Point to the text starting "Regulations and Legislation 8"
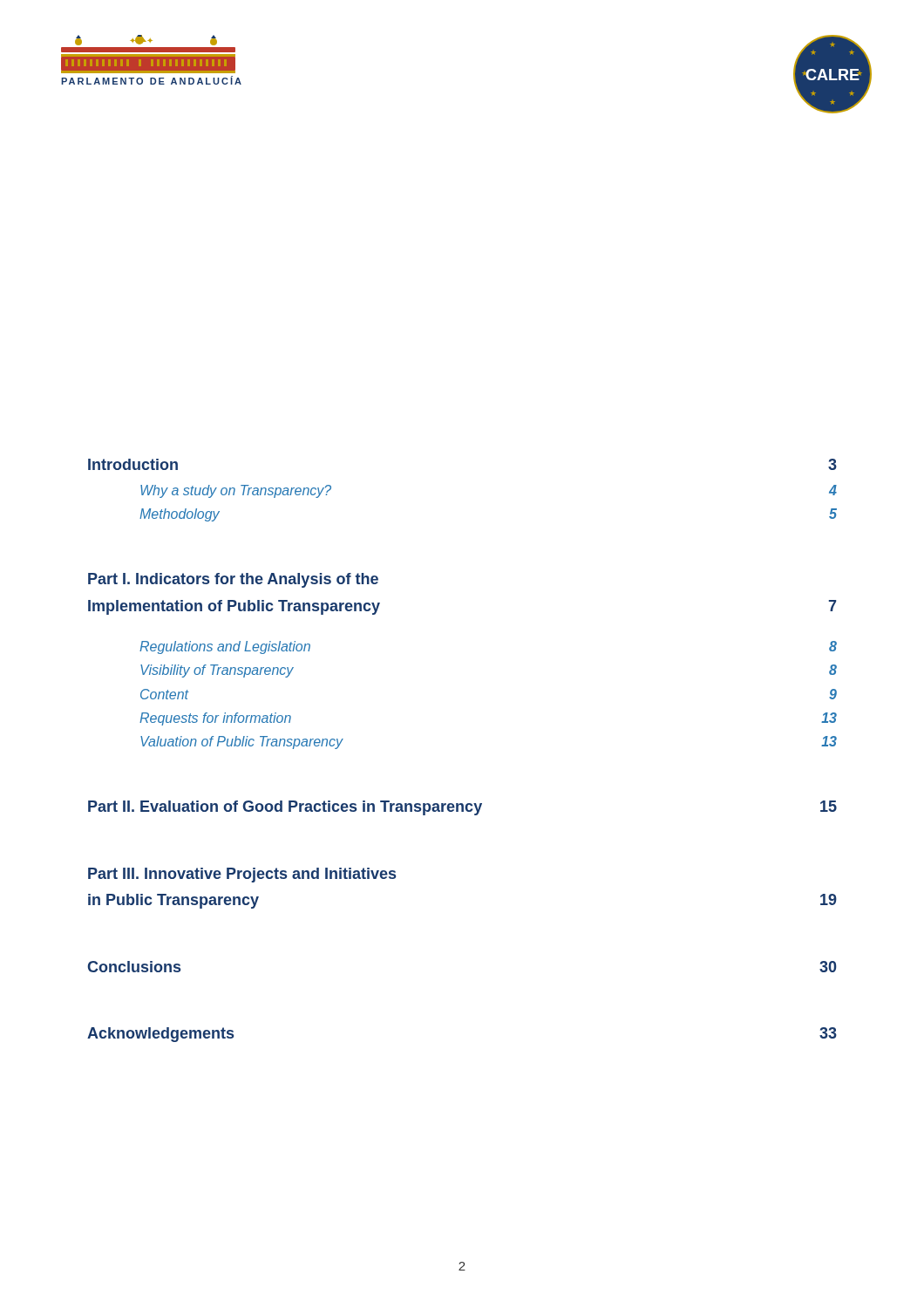Viewport: 924px width, 1308px height. click(x=227, y=647)
